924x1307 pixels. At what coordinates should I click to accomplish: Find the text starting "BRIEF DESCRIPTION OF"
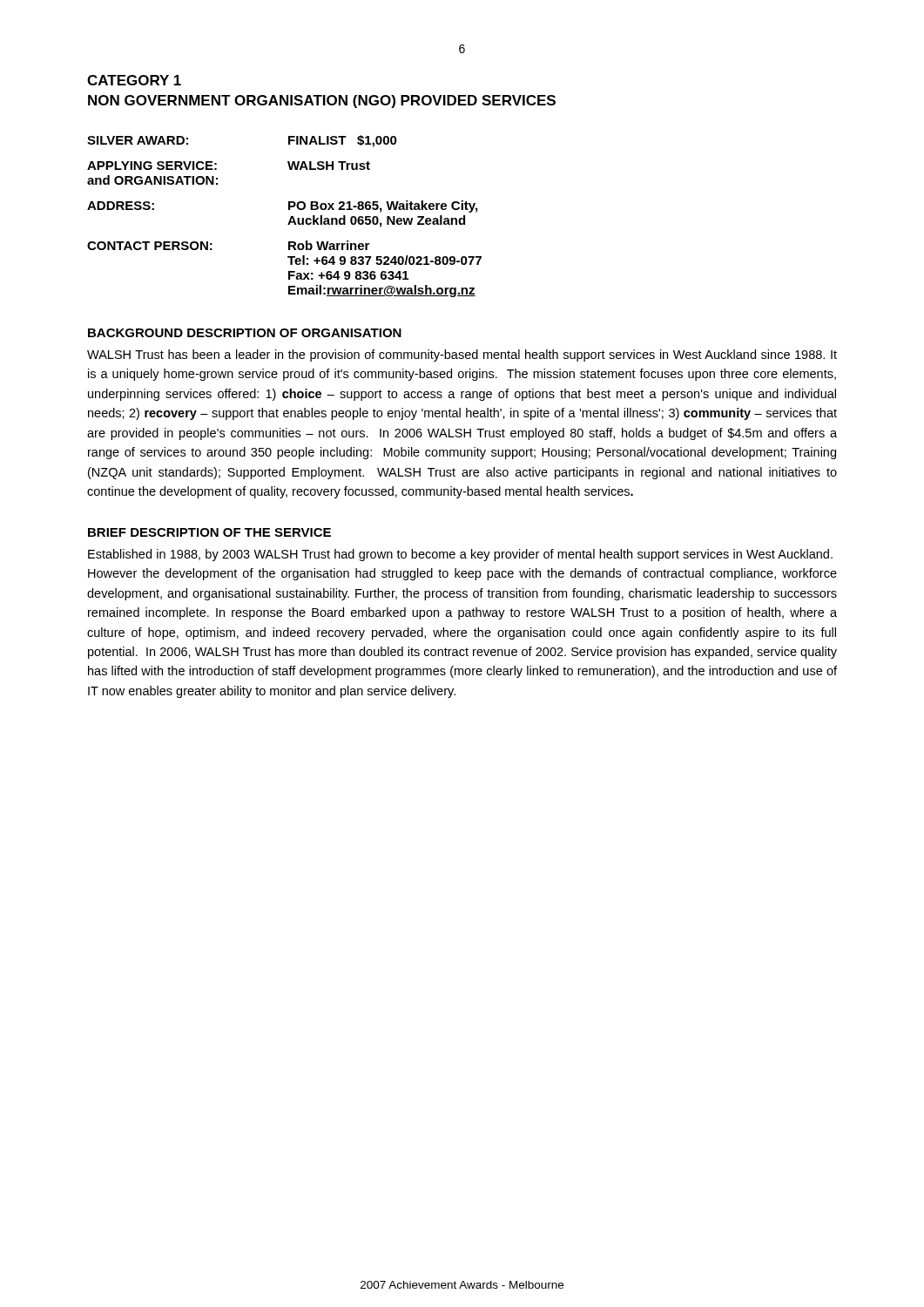click(x=209, y=532)
